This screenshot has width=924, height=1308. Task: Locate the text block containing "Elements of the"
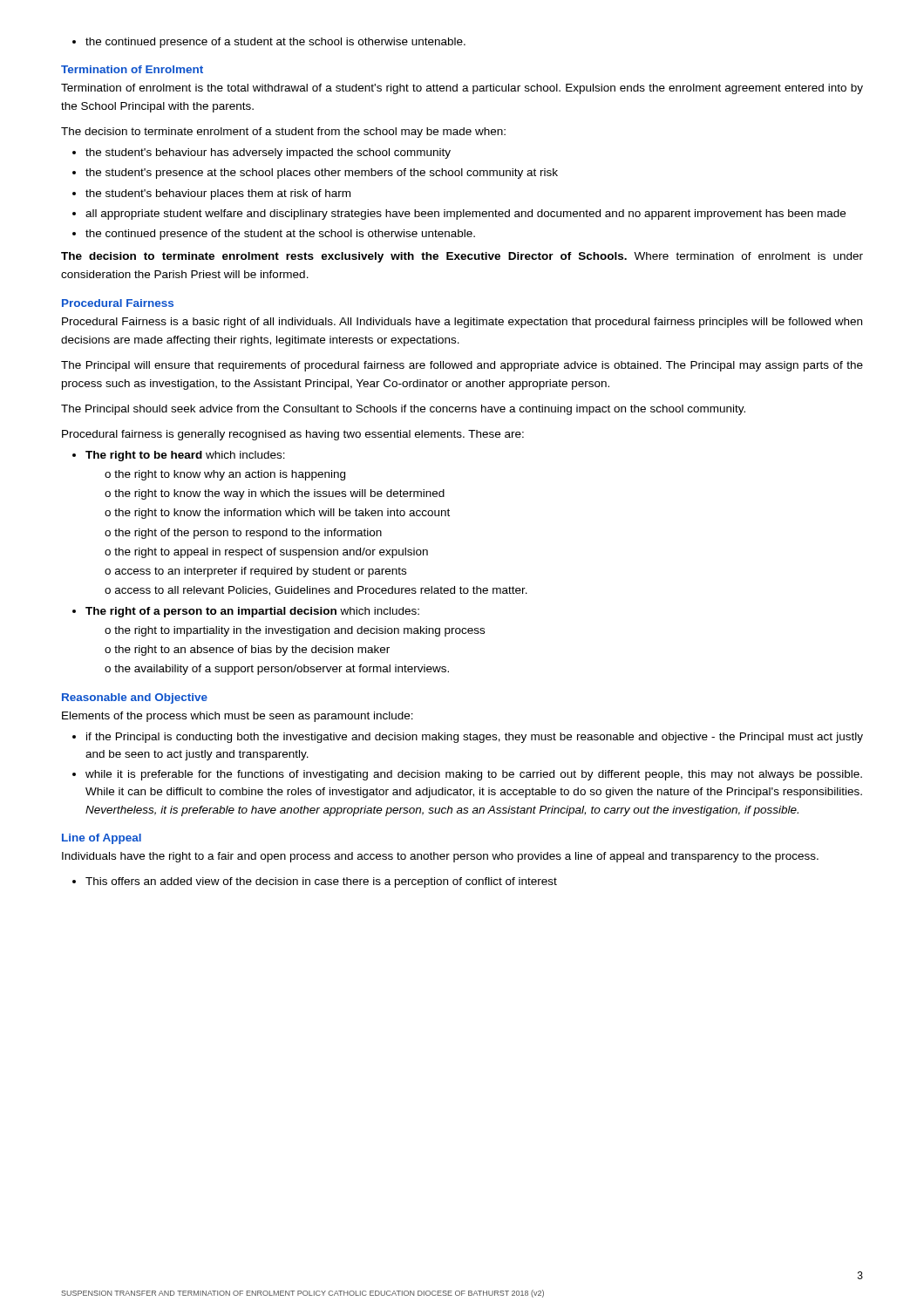point(237,715)
